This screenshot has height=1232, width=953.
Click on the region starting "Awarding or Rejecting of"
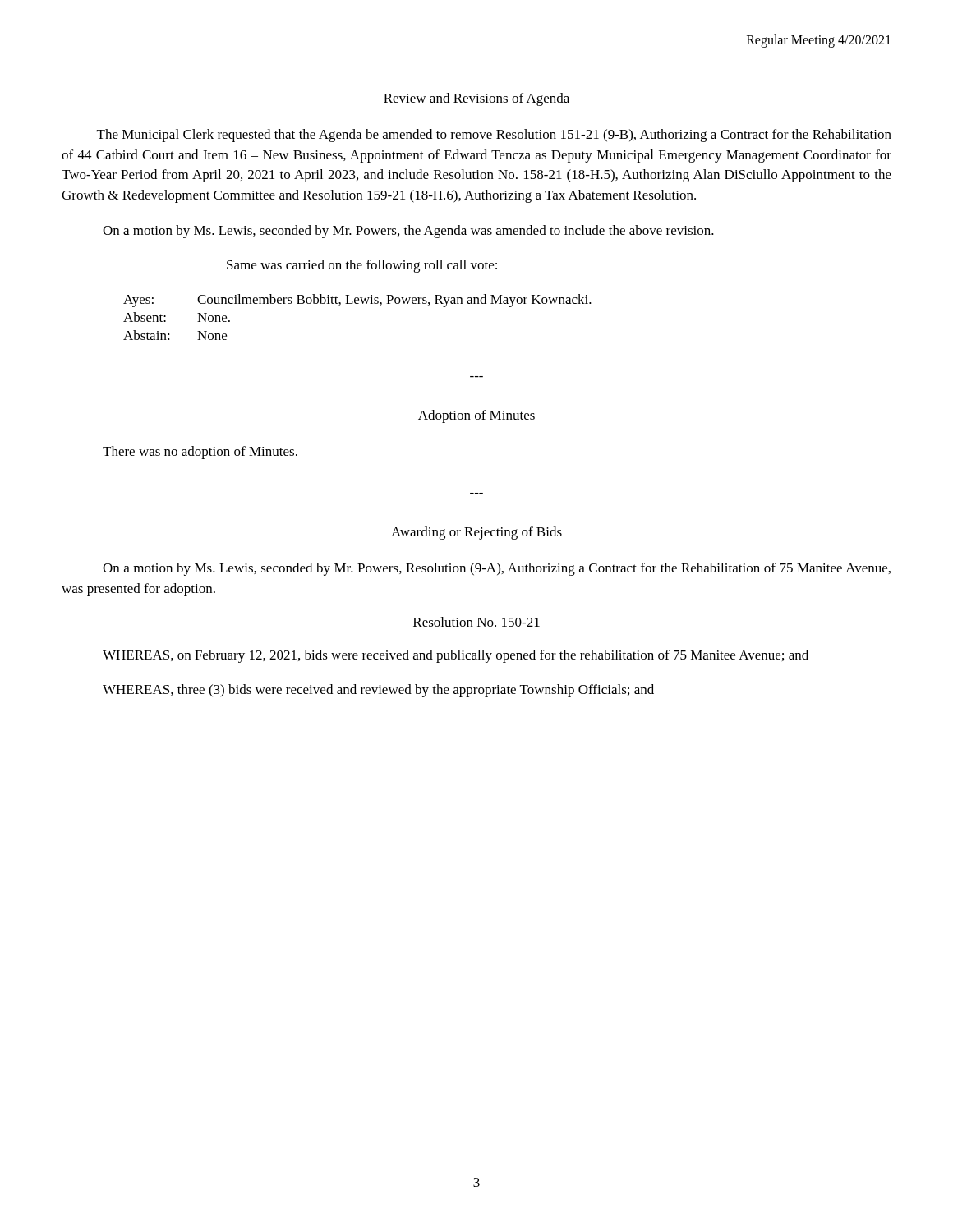click(x=476, y=532)
